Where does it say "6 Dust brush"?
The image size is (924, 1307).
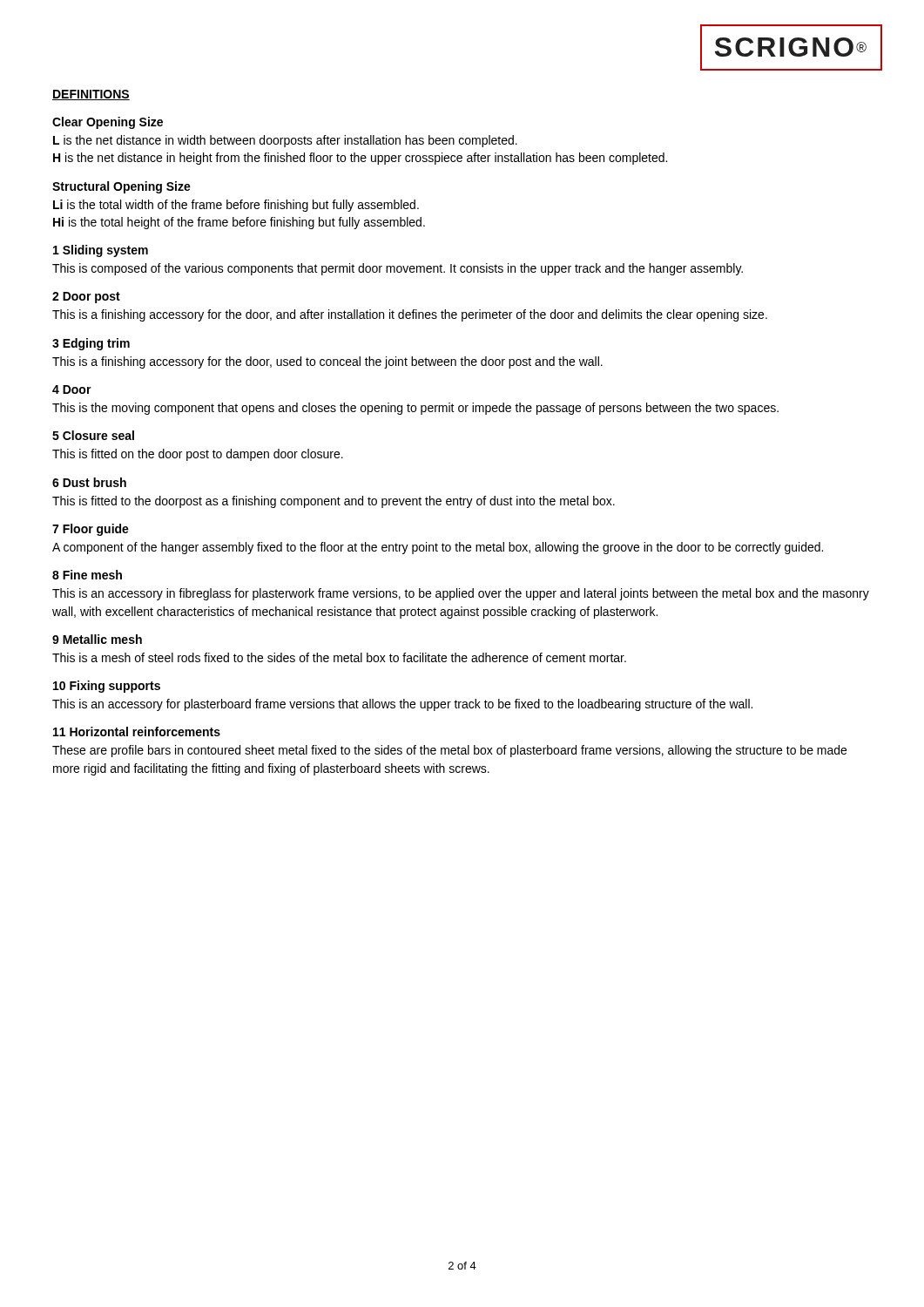pos(90,482)
